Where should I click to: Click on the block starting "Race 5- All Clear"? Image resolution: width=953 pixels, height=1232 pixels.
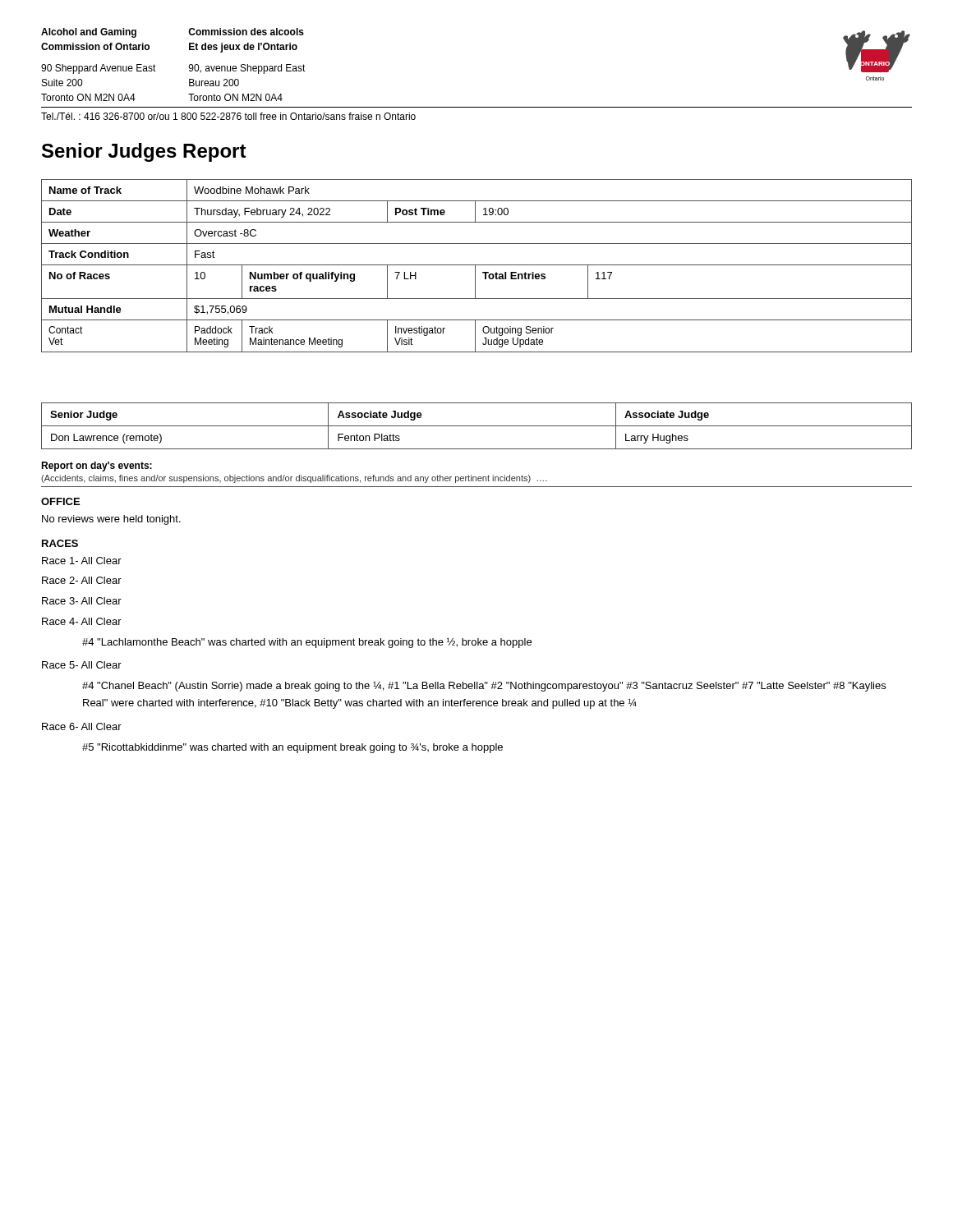[x=81, y=665]
